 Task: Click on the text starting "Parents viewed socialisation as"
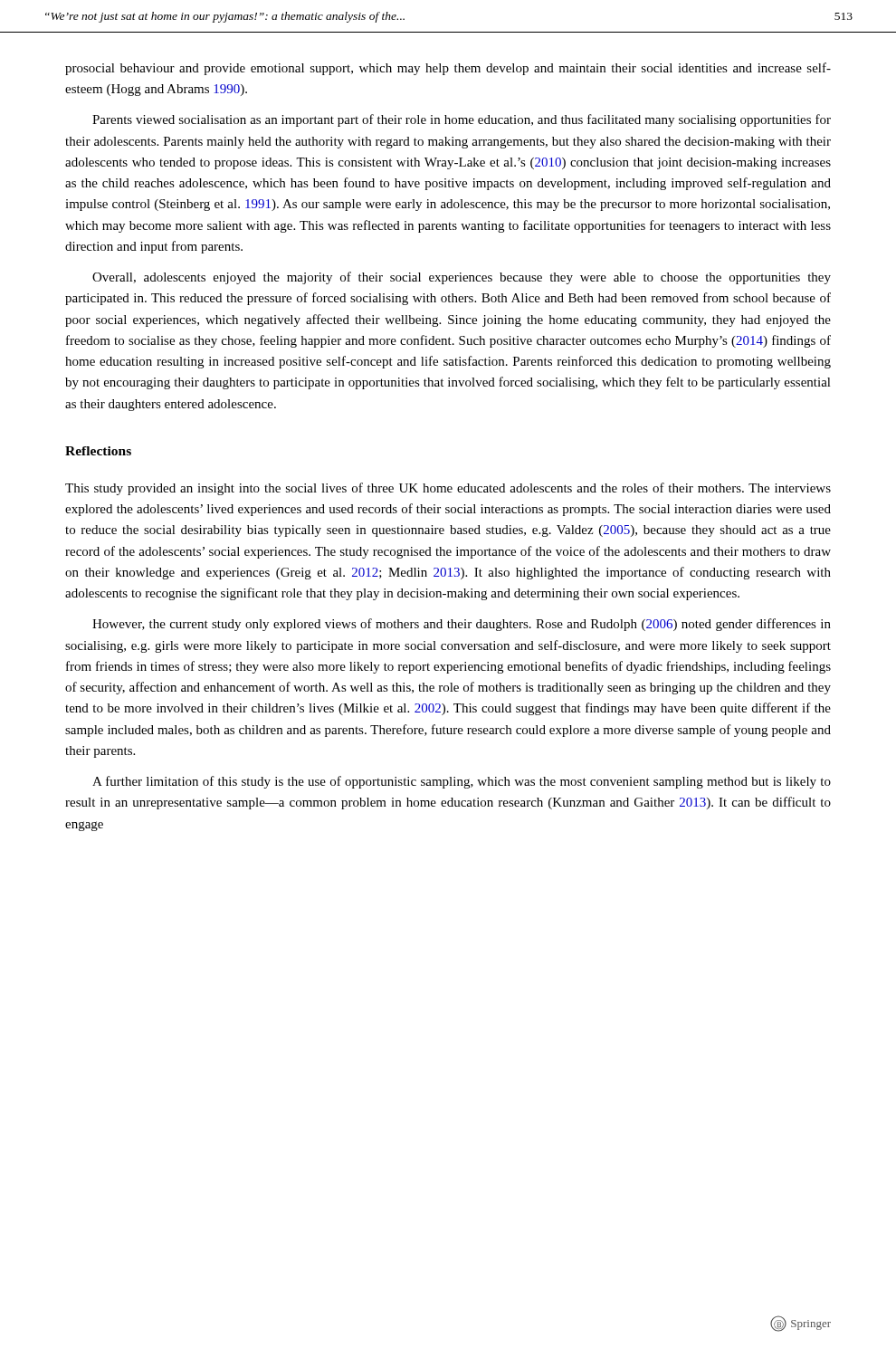pyautogui.click(x=448, y=183)
